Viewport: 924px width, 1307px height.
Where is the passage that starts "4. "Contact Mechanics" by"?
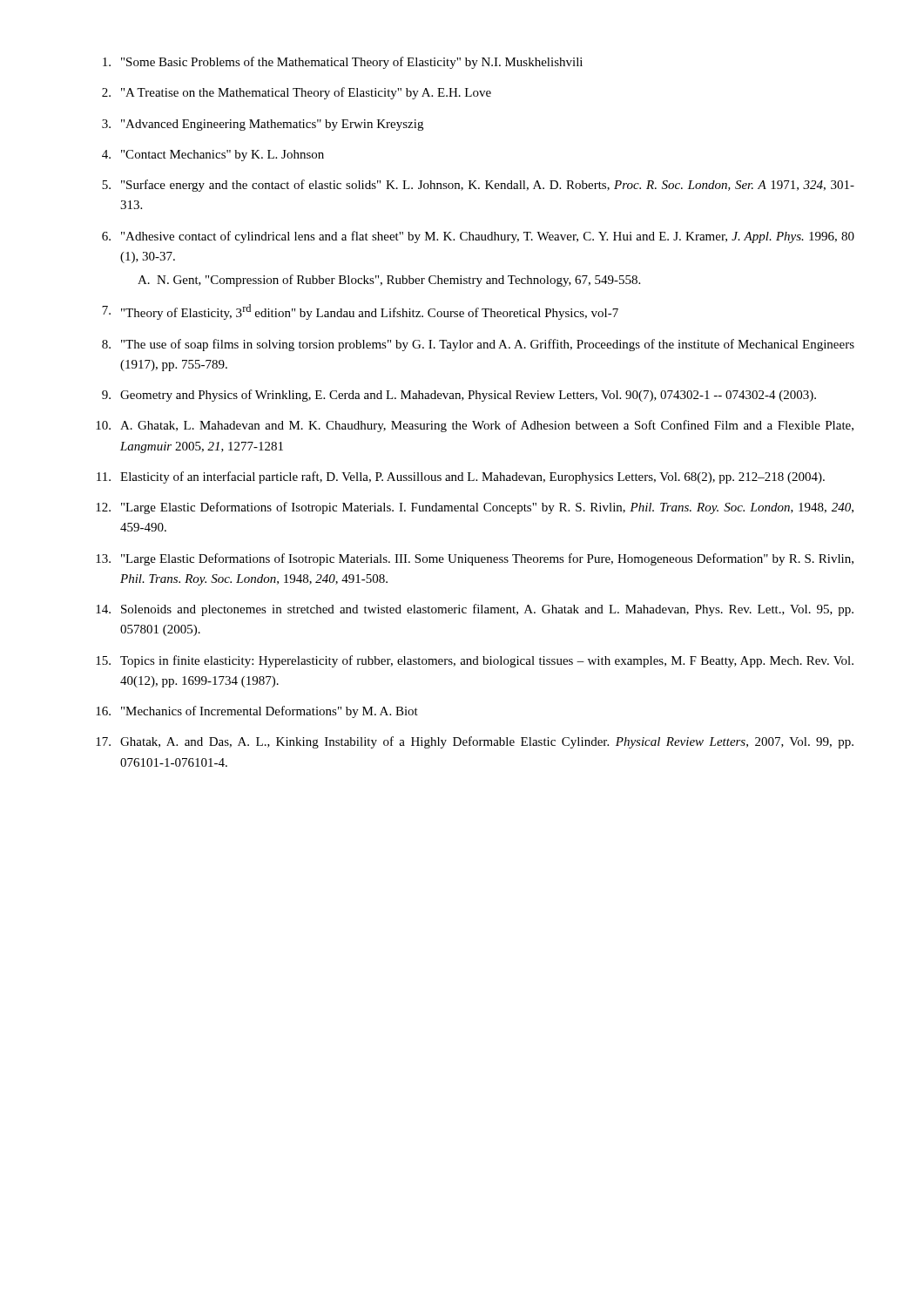tap(213, 156)
